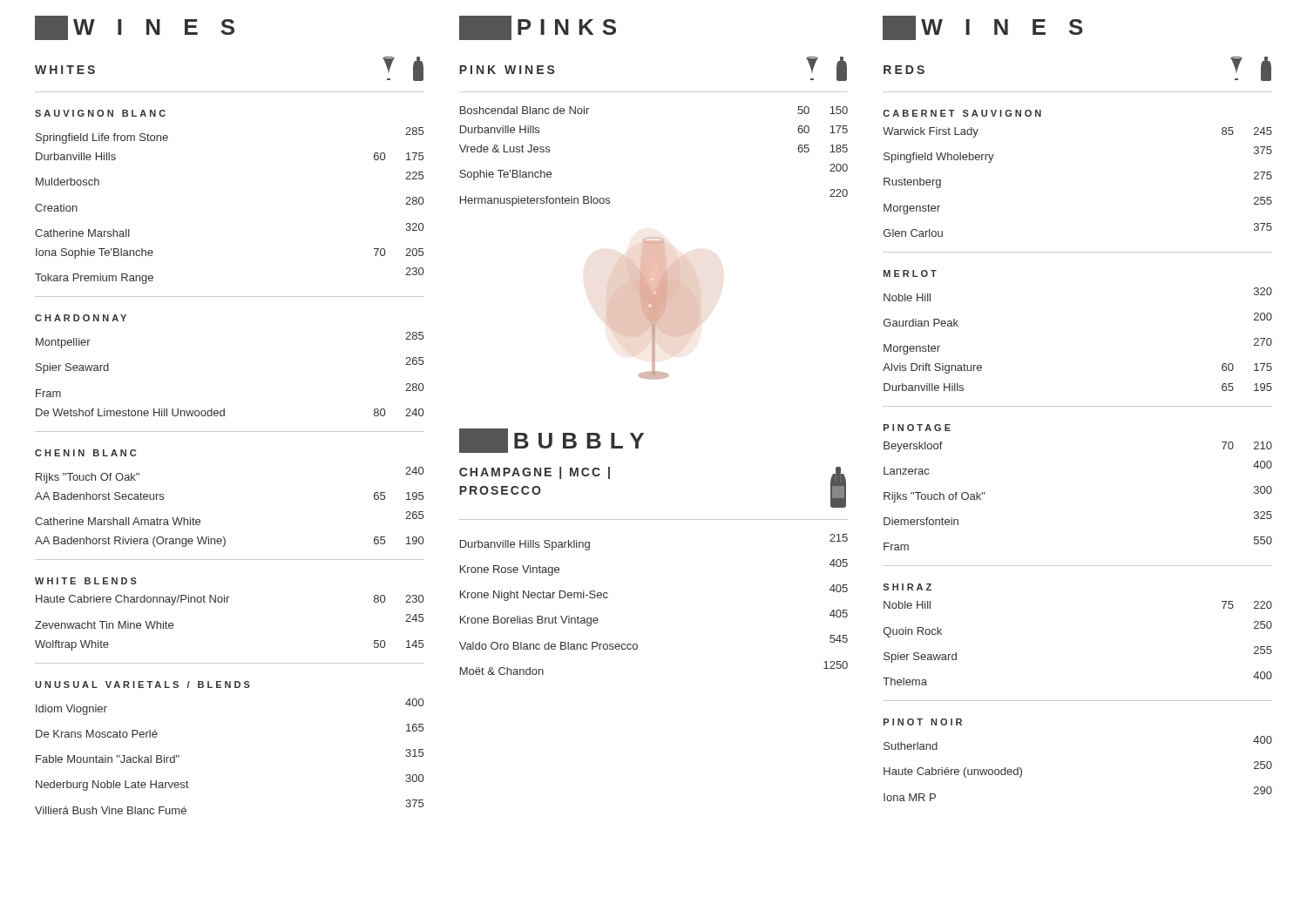Click on the element starting "AA Badenhorst Secateurs 65195"
The image size is (1307, 924).
coord(94,495)
